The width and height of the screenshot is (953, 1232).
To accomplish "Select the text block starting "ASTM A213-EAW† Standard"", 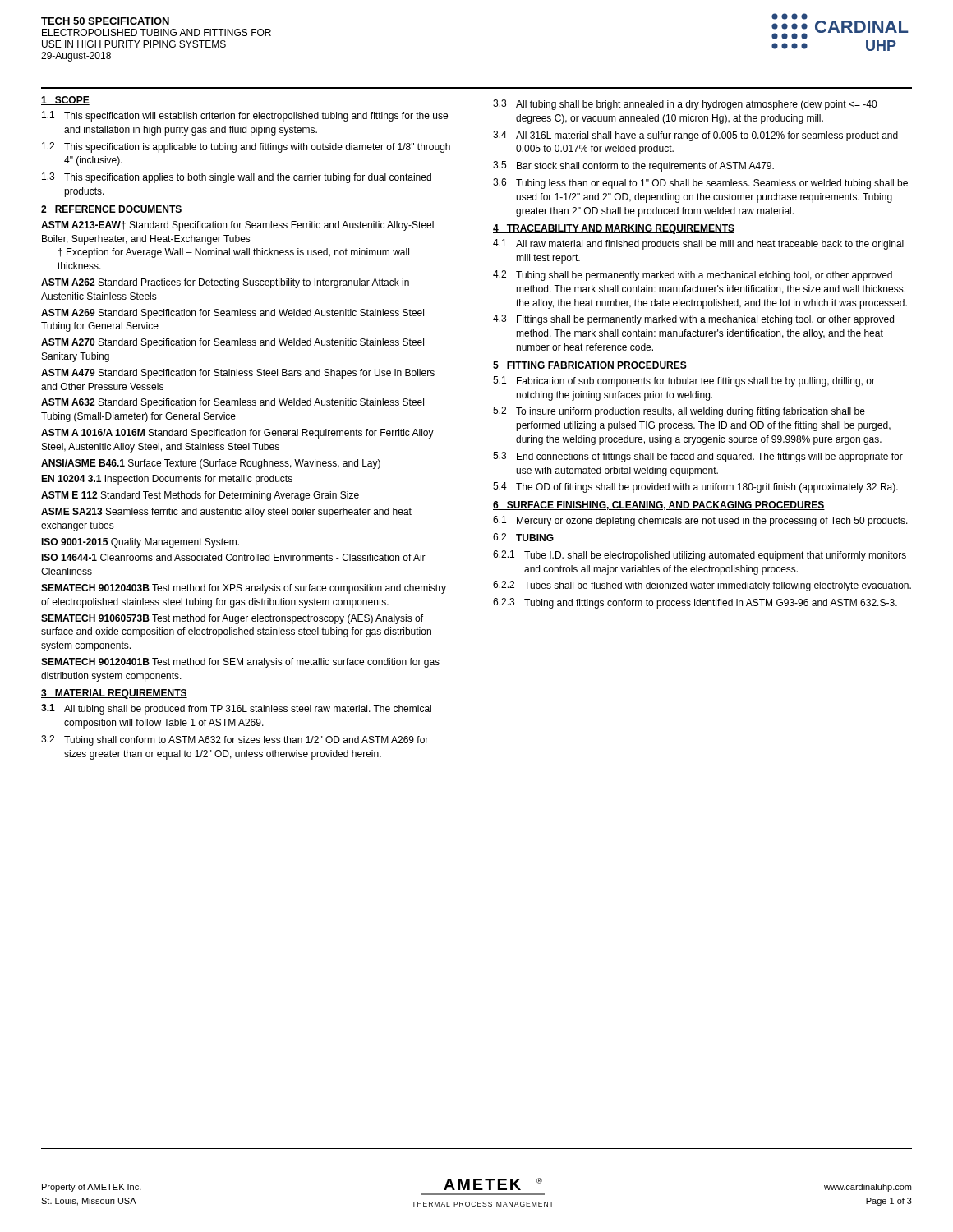I will click(246, 451).
